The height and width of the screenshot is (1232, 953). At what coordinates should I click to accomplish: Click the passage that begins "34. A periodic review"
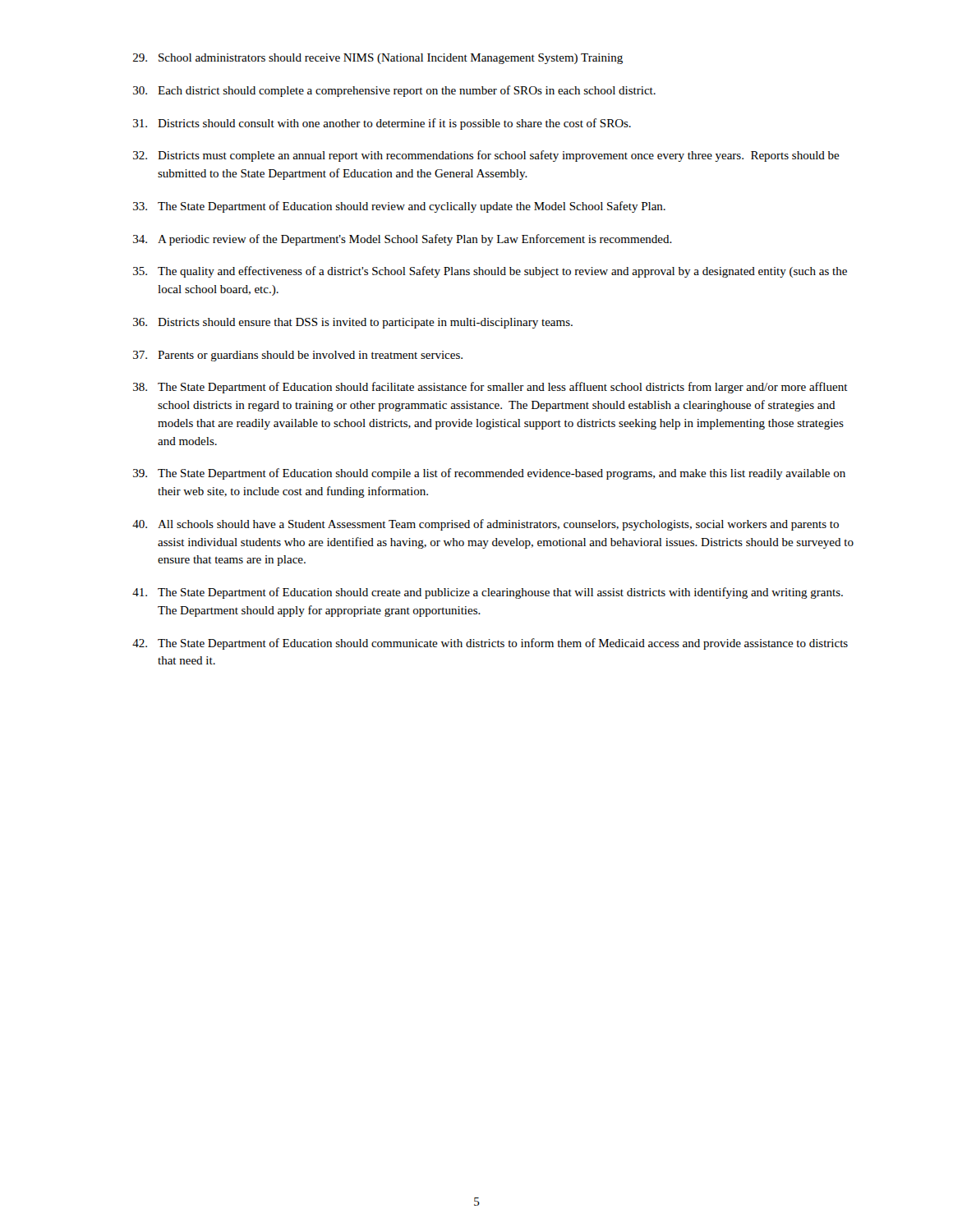(x=481, y=239)
